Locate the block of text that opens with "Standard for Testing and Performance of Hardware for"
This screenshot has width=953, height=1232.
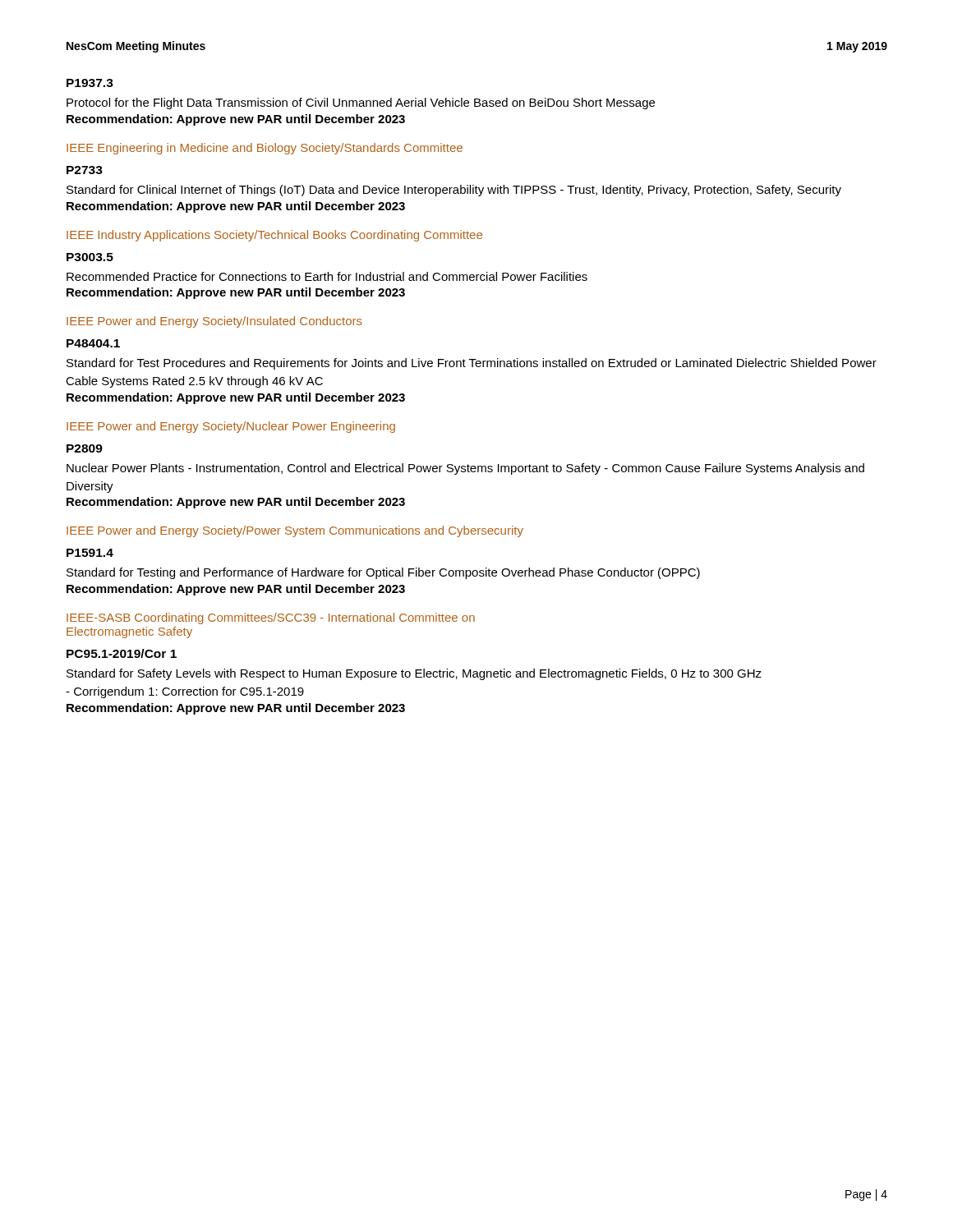point(383,580)
